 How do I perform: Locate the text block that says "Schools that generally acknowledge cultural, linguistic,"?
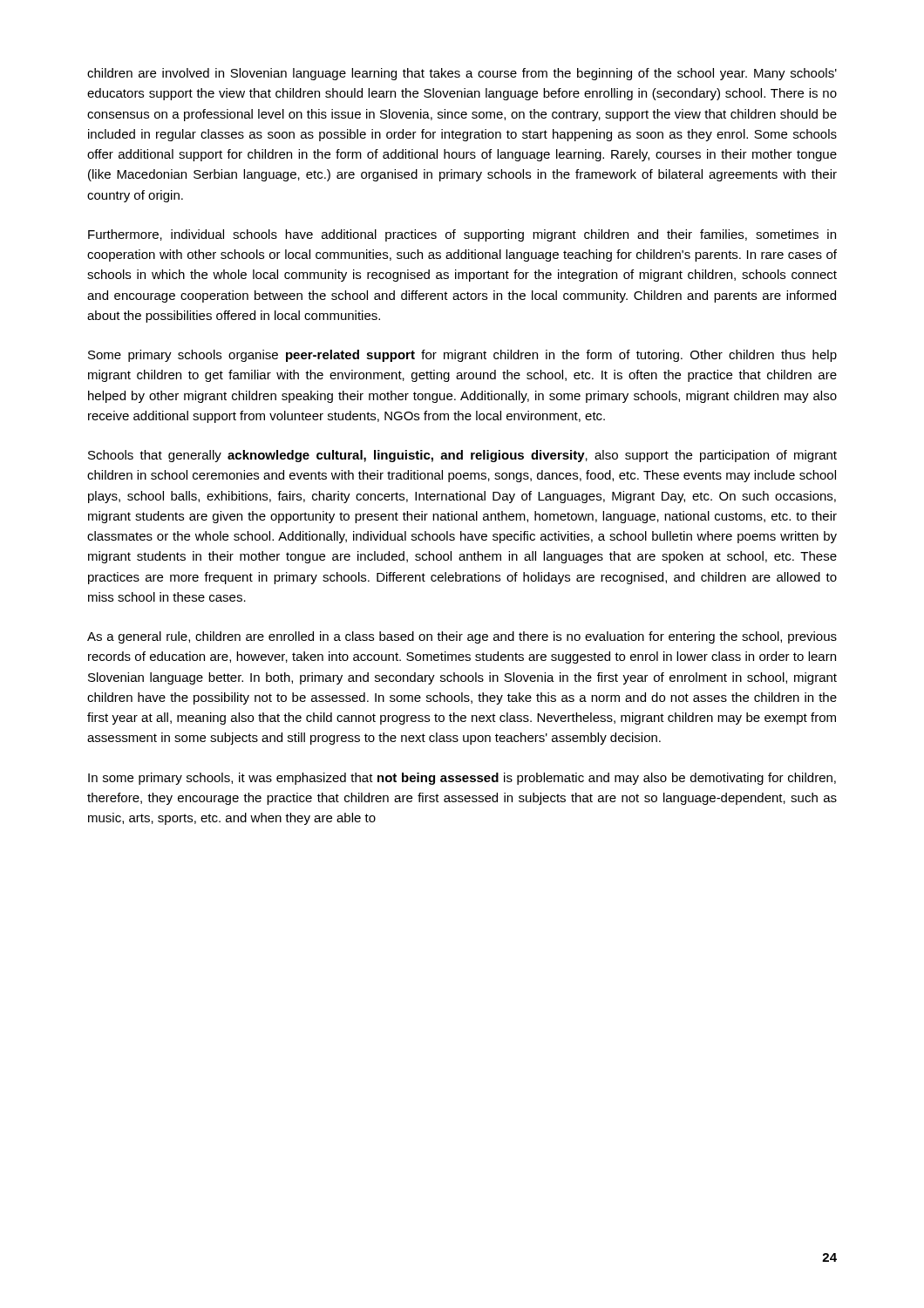tap(462, 526)
